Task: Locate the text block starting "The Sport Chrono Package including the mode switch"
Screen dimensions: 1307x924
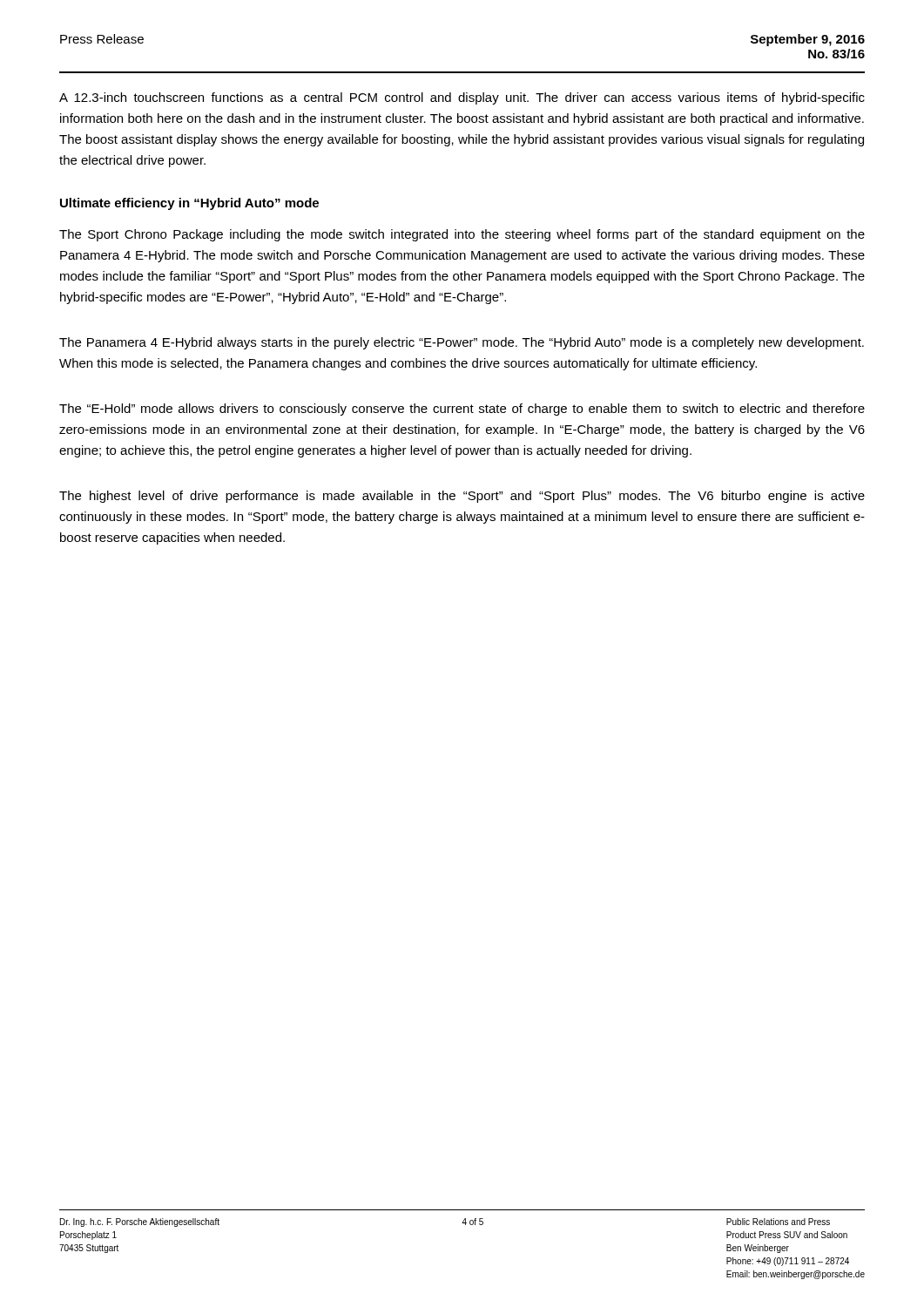Action: [462, 265]
